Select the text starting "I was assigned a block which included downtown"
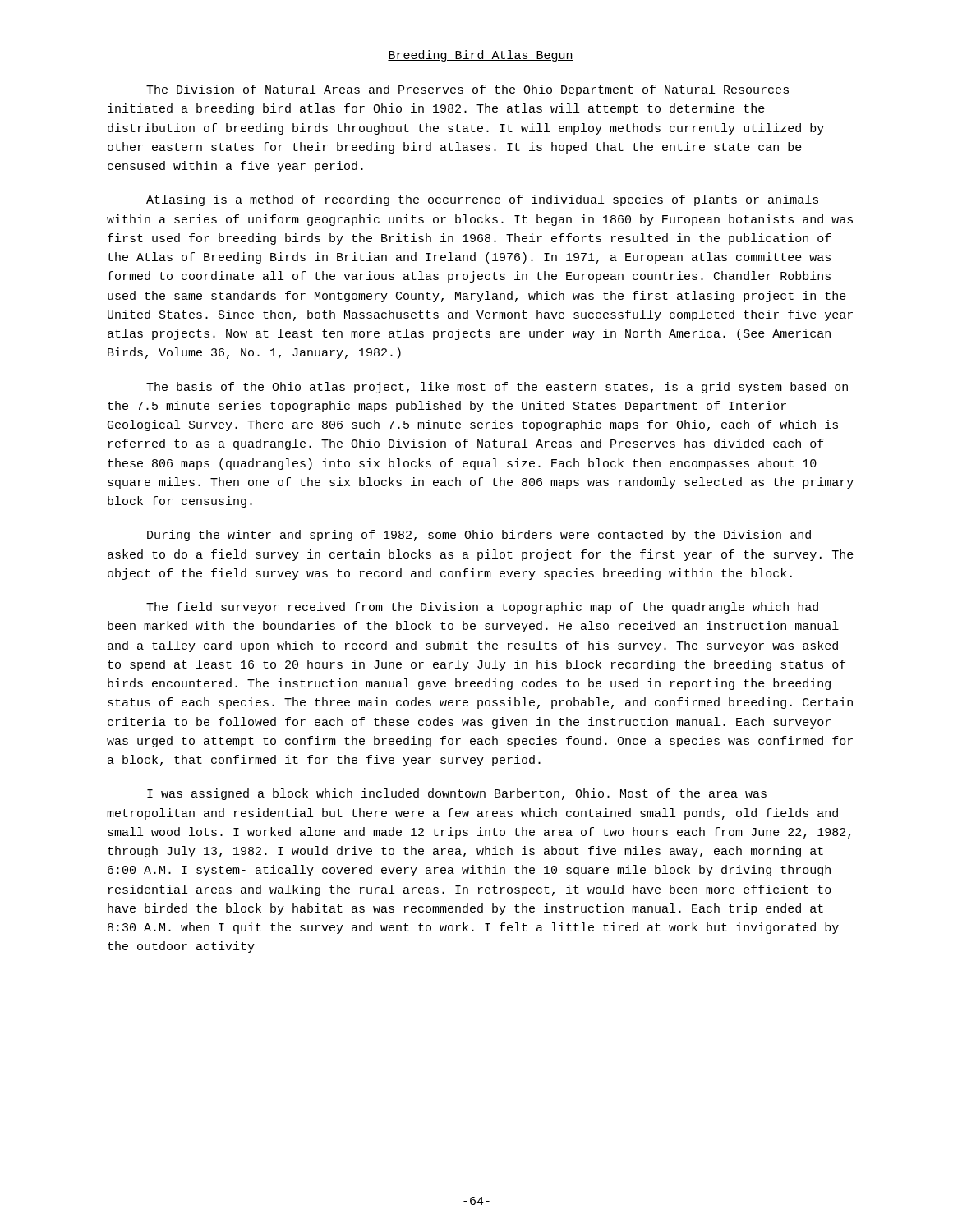The width and height of the screenshot is (953, 1232). 480,871
